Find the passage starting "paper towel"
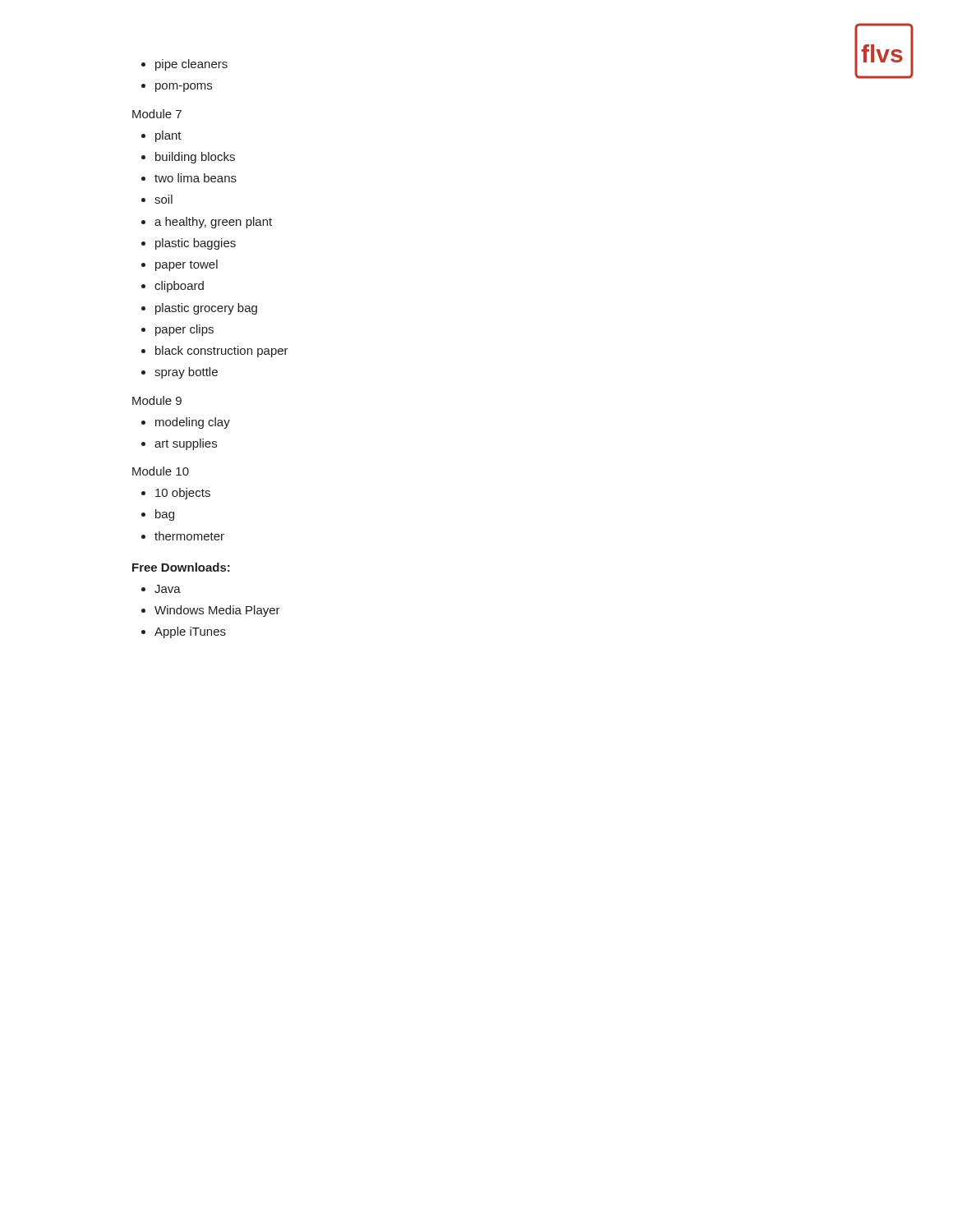Screen dimensions: 1232x953 click(186, 265)
